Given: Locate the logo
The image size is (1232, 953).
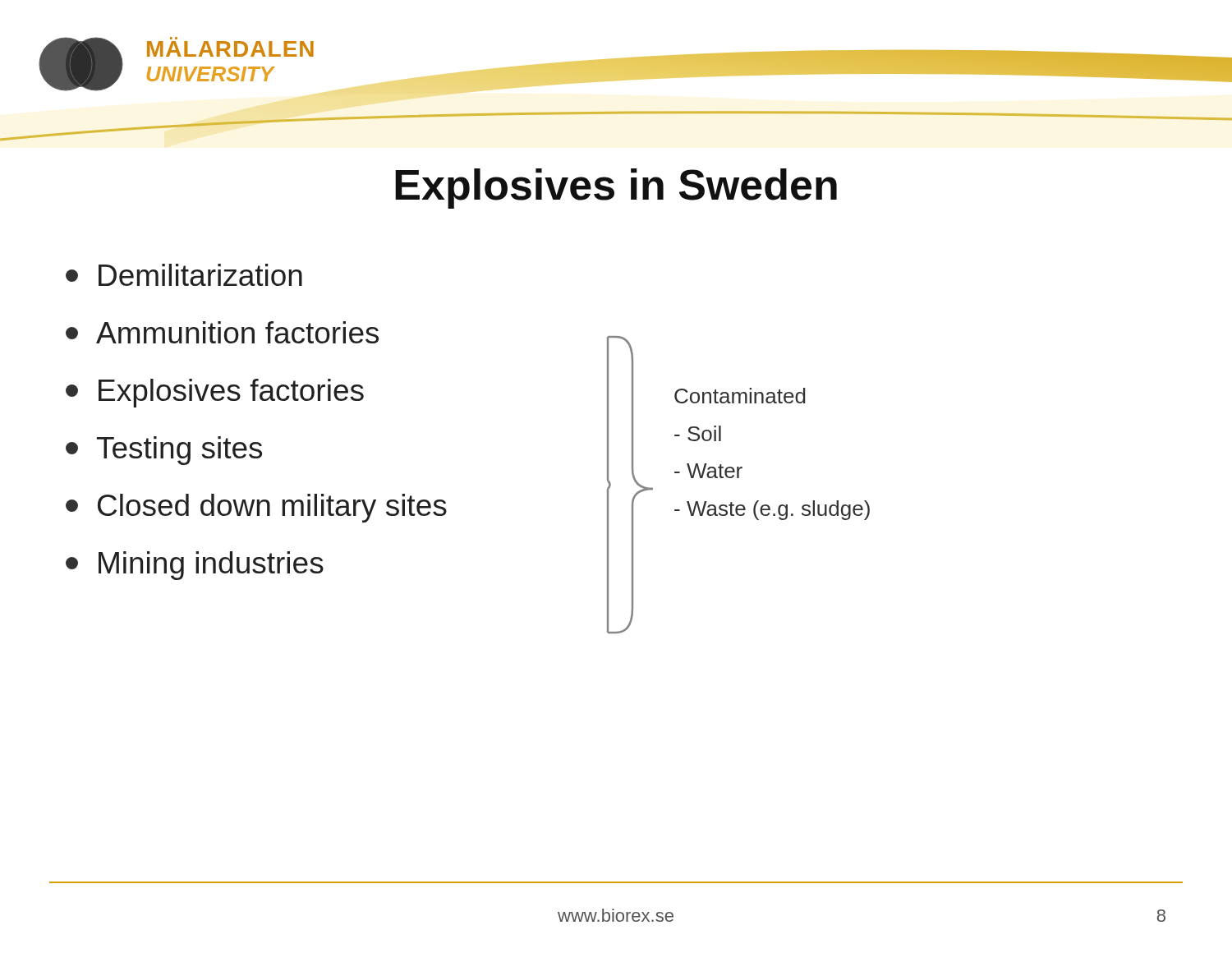Looking at the screenshot, I should click(x=176, y=62).
